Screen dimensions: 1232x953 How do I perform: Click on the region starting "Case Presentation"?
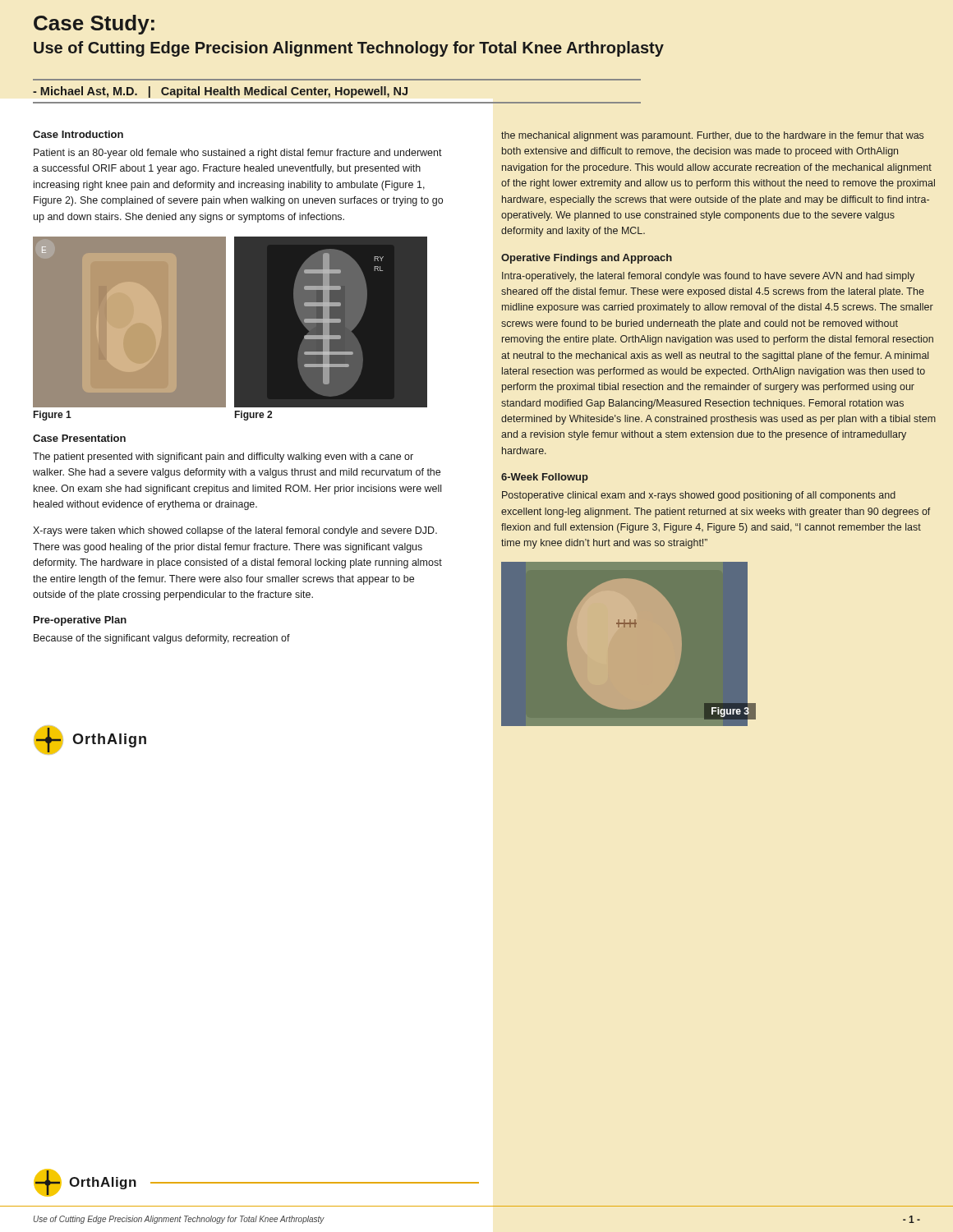click(x=79, y=438)
